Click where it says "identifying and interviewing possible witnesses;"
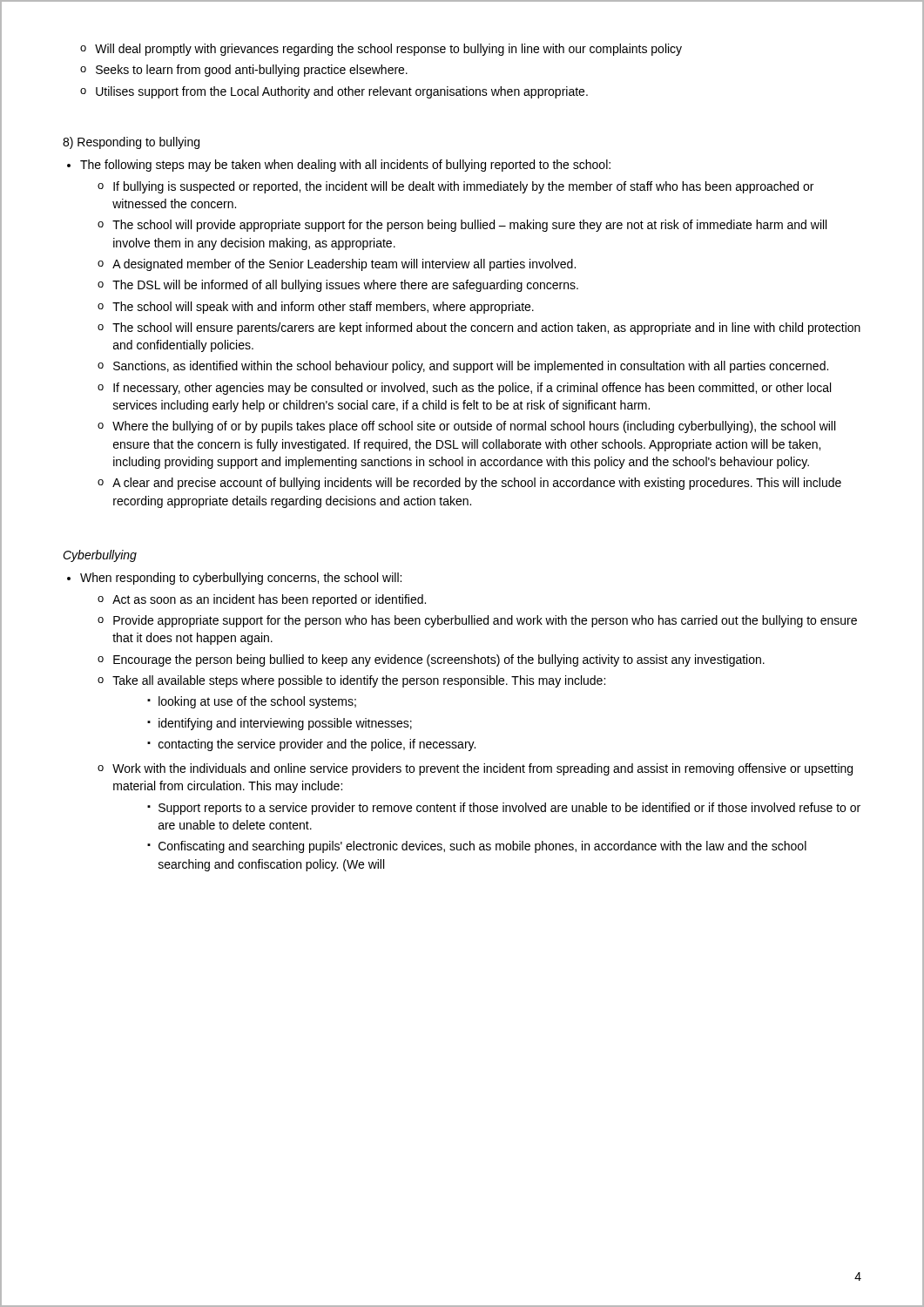This screenshot has height=1307, width=924. 285,724
